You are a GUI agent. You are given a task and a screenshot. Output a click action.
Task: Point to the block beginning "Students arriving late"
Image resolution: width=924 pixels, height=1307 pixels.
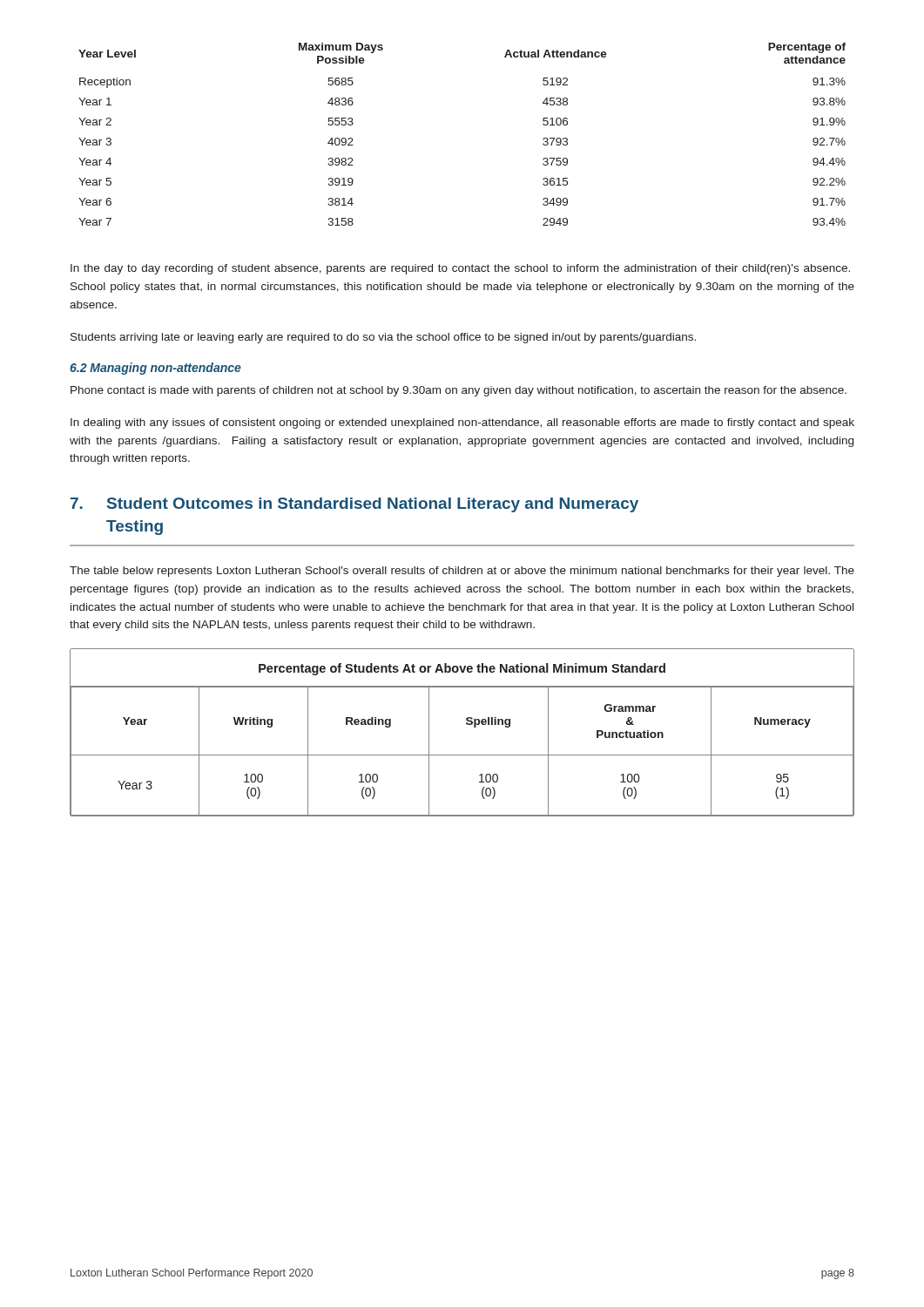383,337
